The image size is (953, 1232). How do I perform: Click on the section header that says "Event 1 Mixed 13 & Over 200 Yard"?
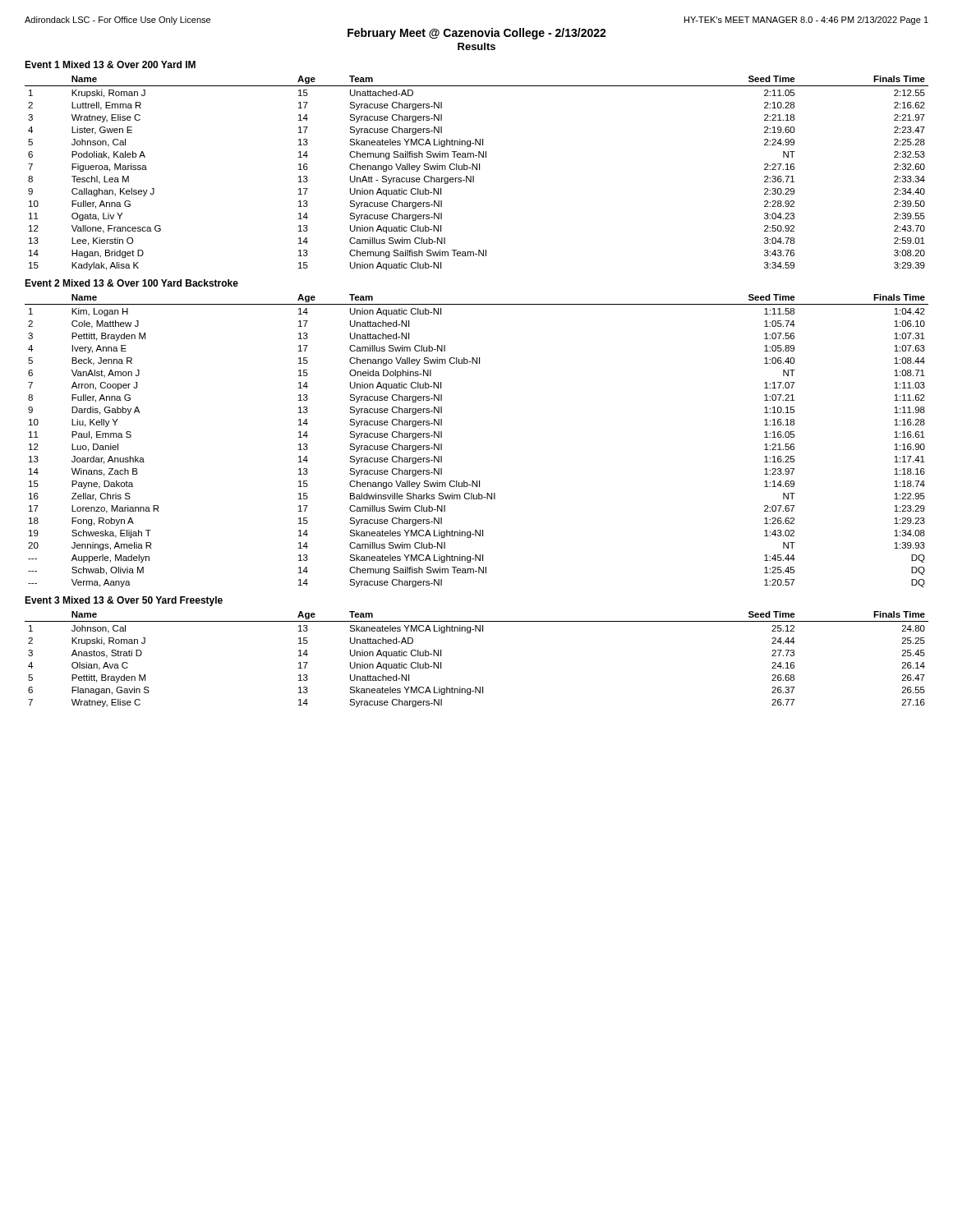(110, 65)
